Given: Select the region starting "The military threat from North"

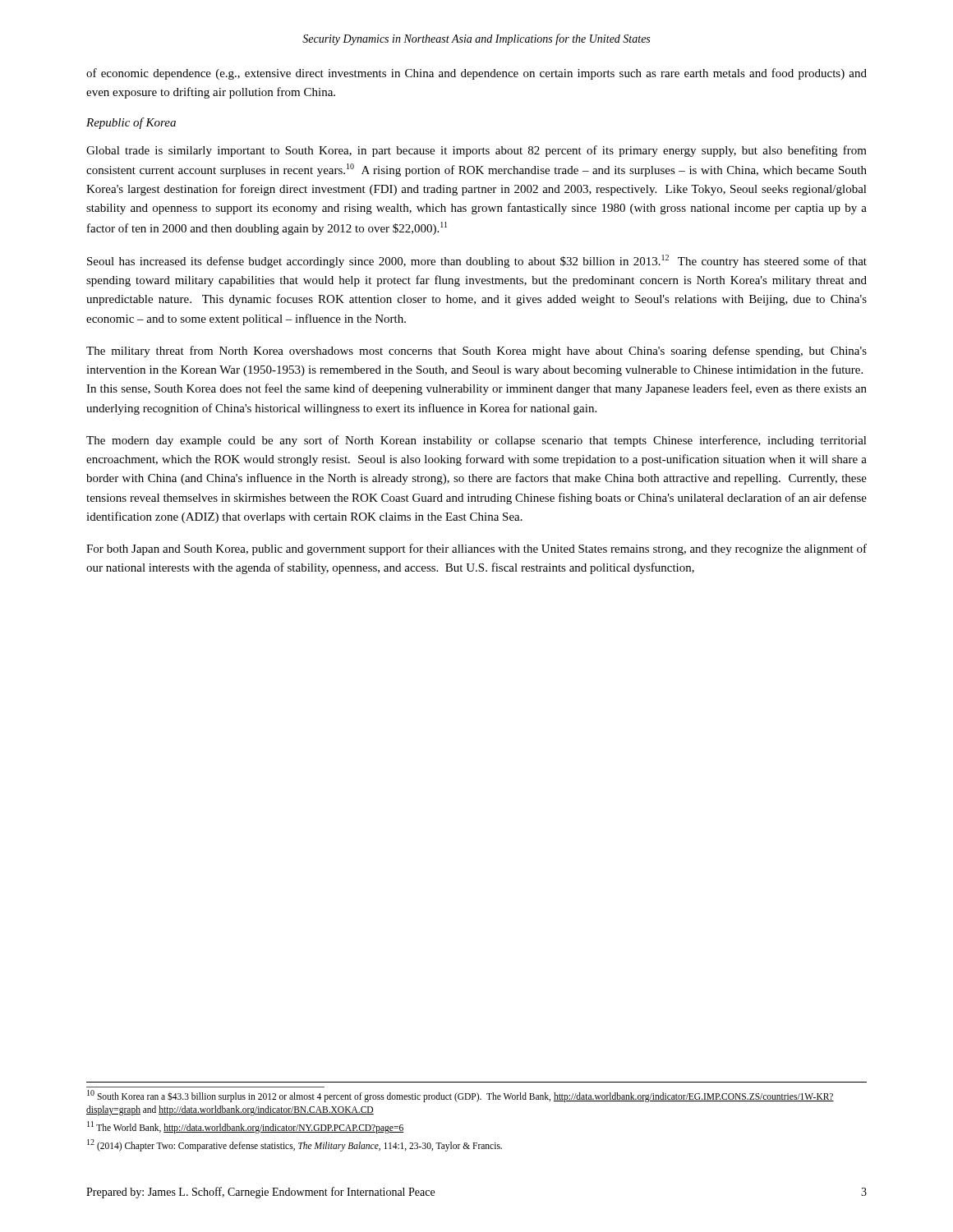Looking at the screenshot, I should point(476,379).
